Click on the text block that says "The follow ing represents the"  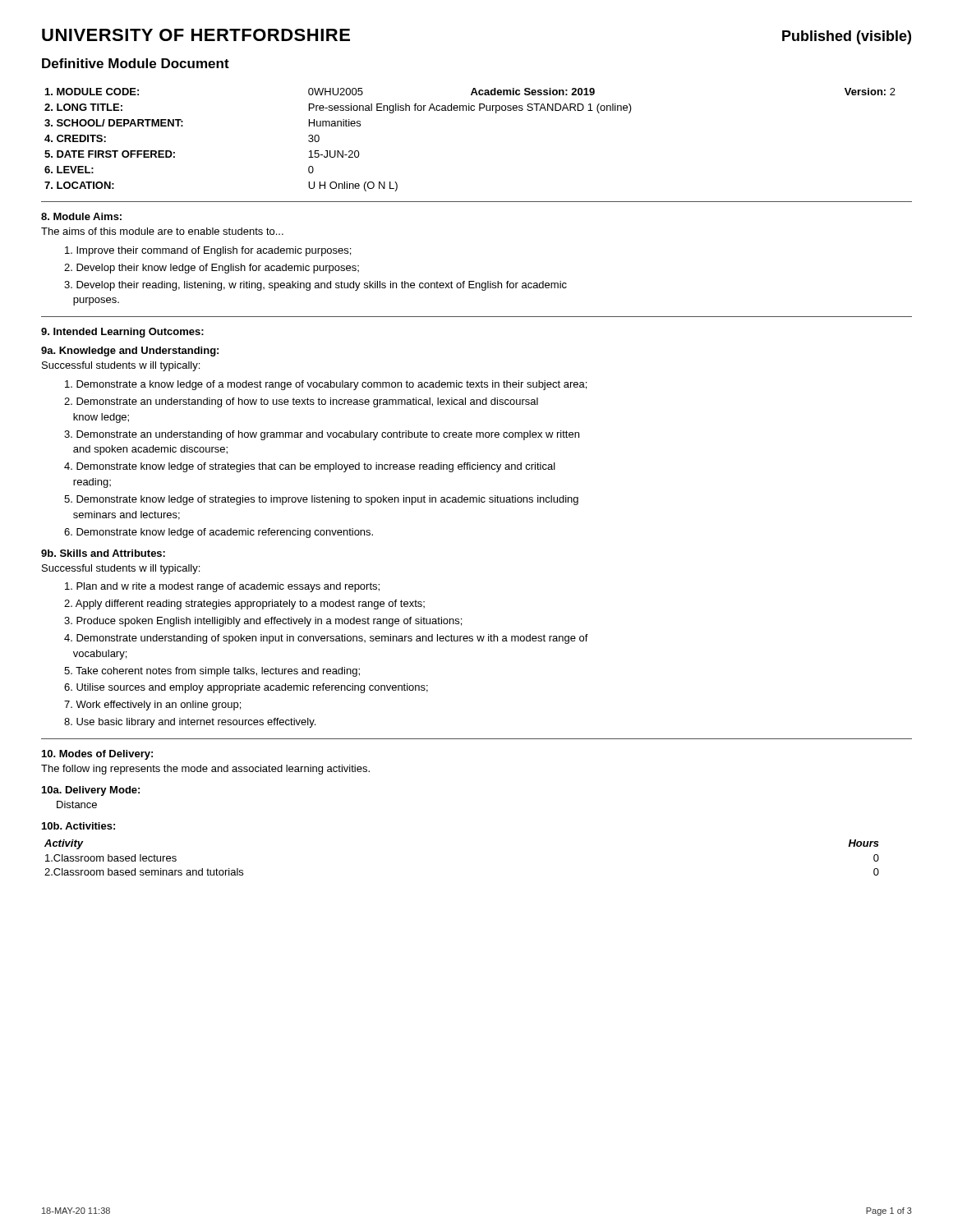206,768
